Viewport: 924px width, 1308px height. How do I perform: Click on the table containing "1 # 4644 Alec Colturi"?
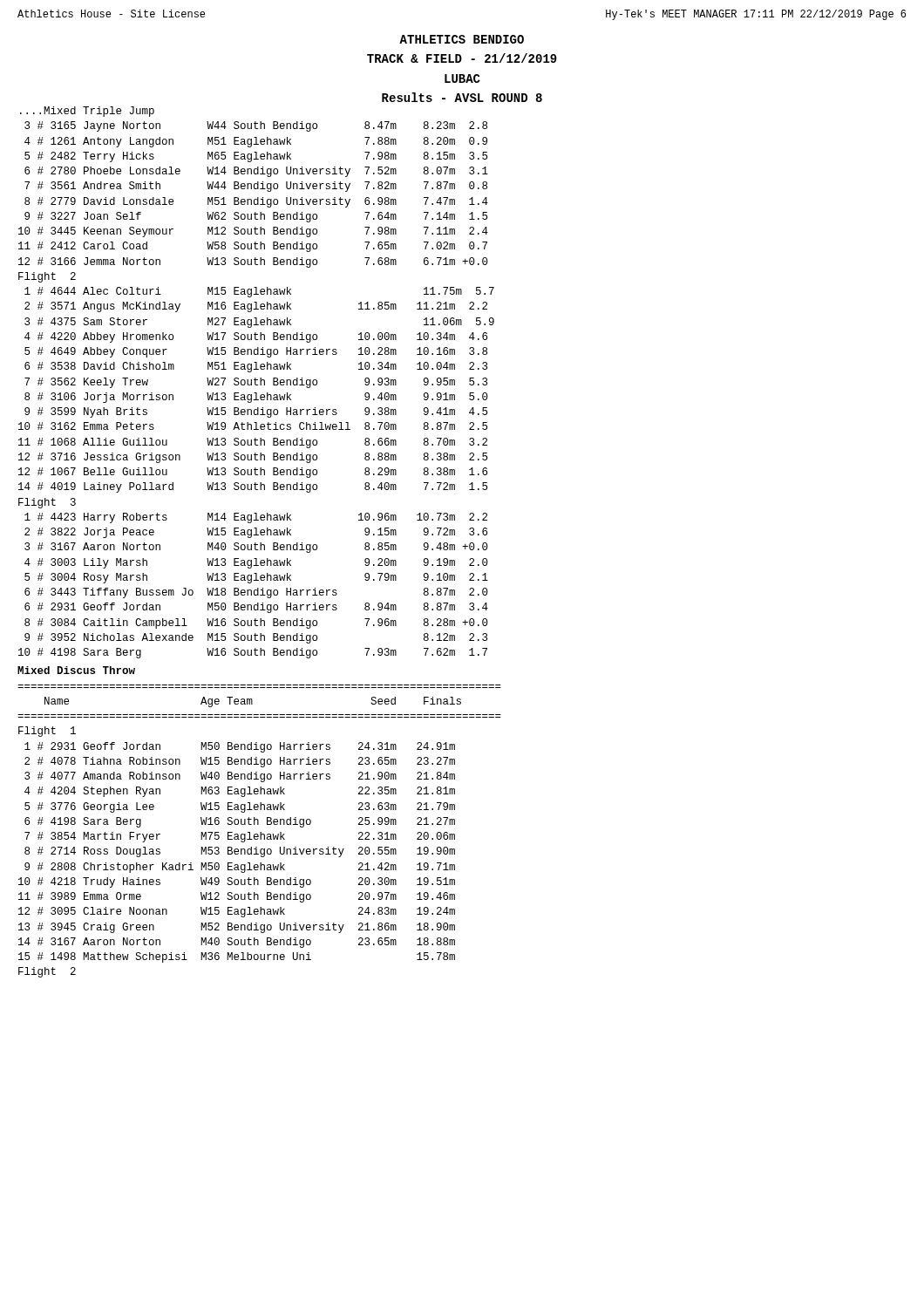[x=462, y=390]
